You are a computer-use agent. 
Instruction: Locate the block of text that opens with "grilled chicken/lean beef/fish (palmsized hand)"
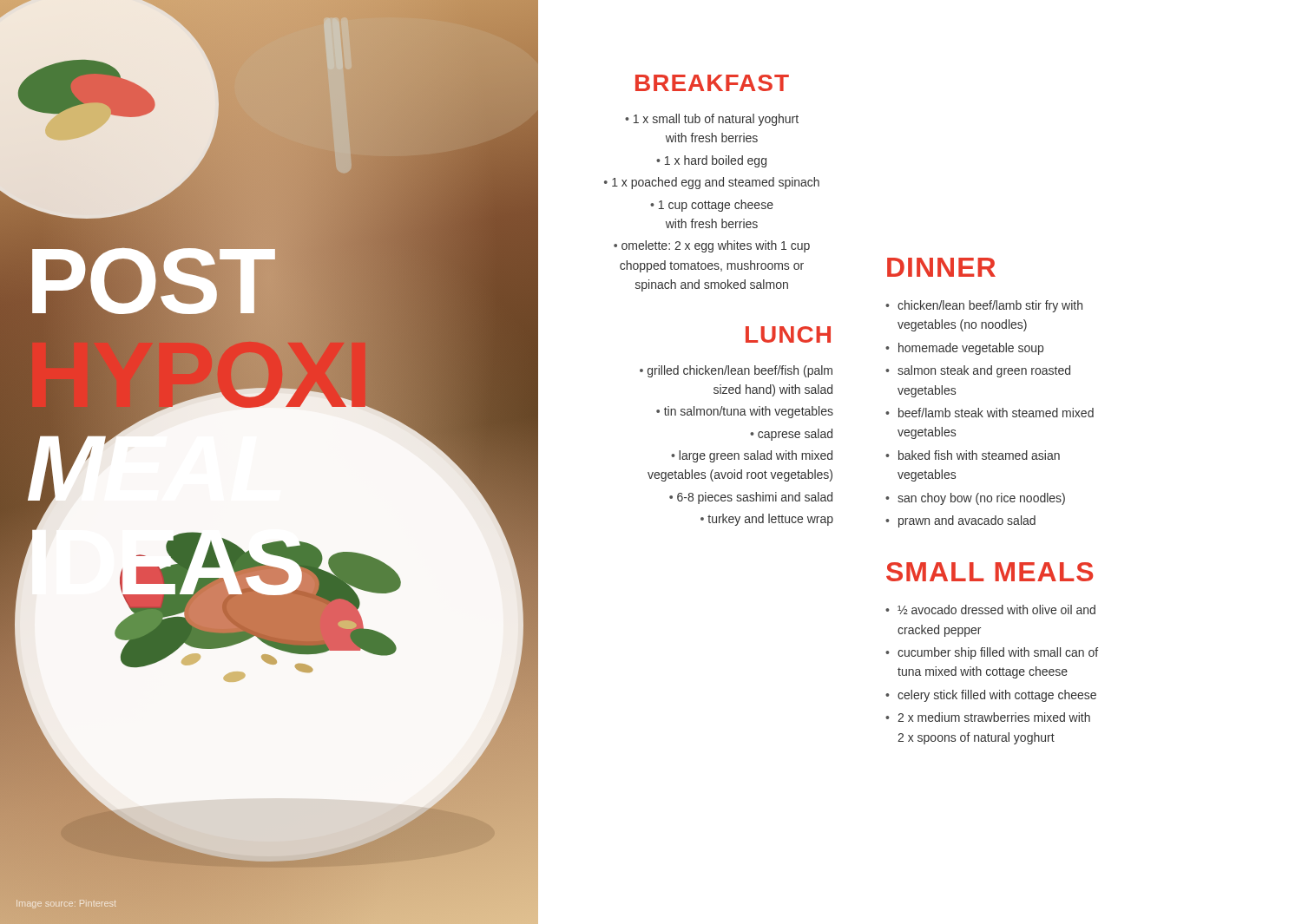point(740,380)
